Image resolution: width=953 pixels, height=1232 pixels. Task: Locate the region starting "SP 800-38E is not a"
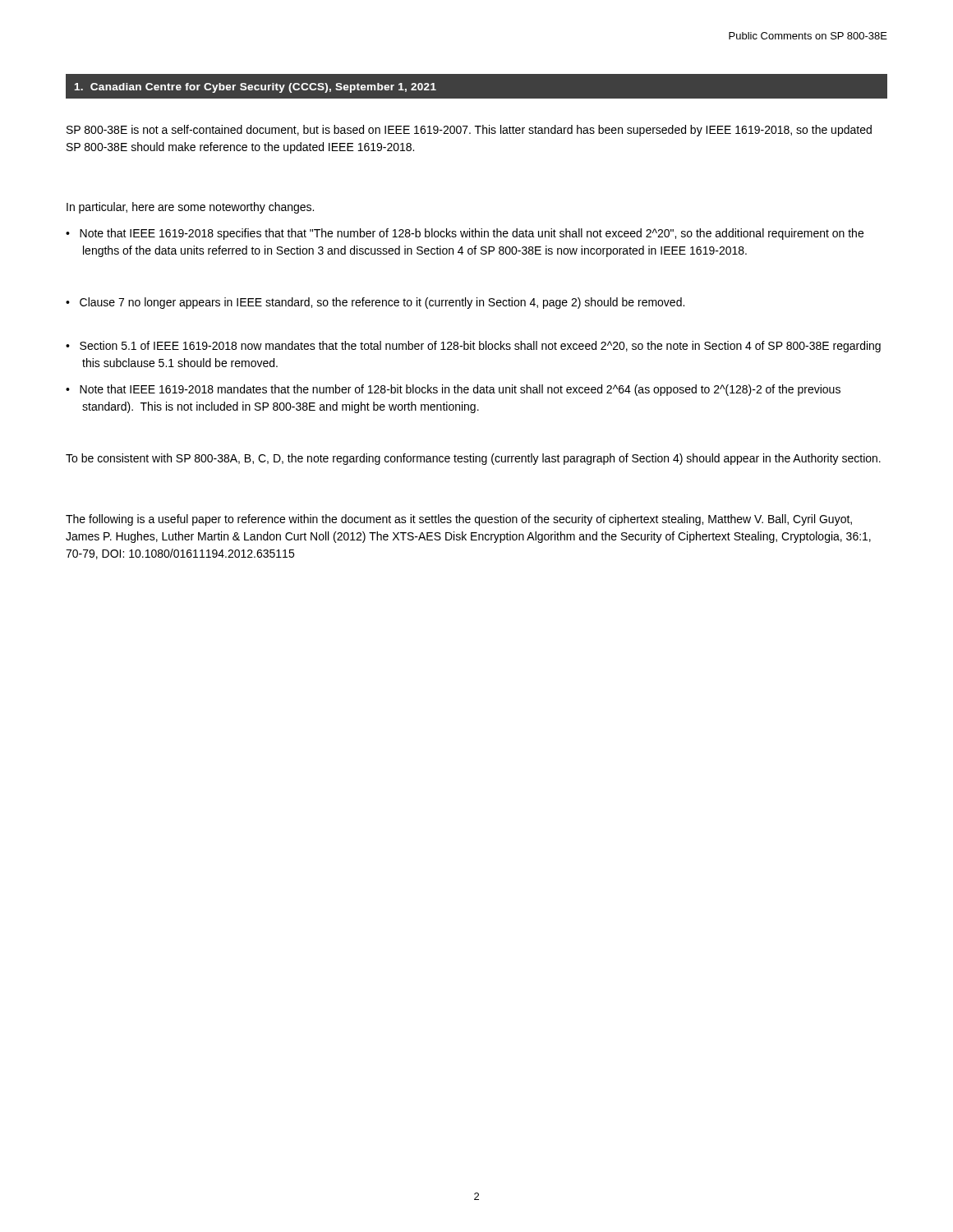pos(469,138)
